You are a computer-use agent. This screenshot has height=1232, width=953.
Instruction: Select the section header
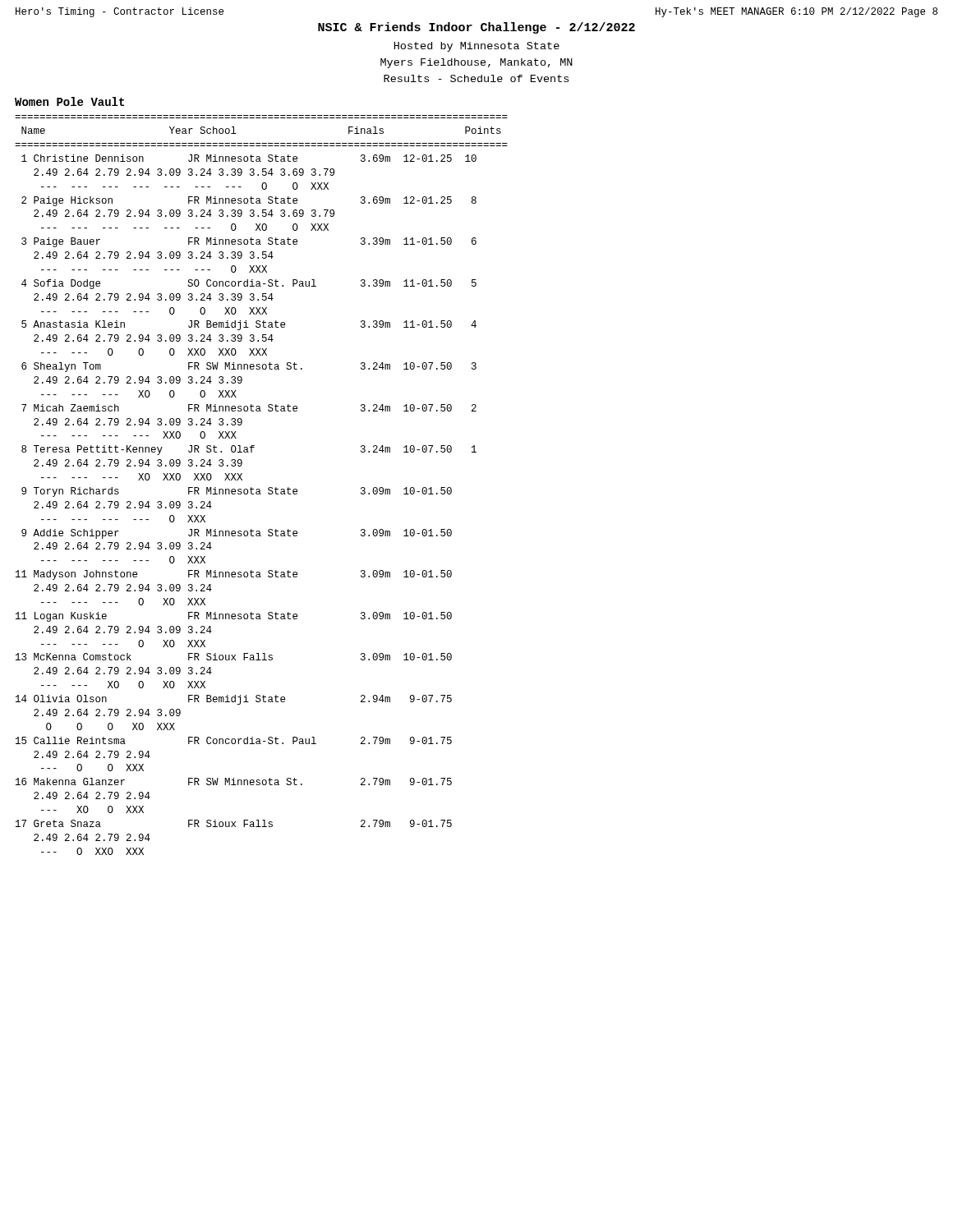click(70, 103)
